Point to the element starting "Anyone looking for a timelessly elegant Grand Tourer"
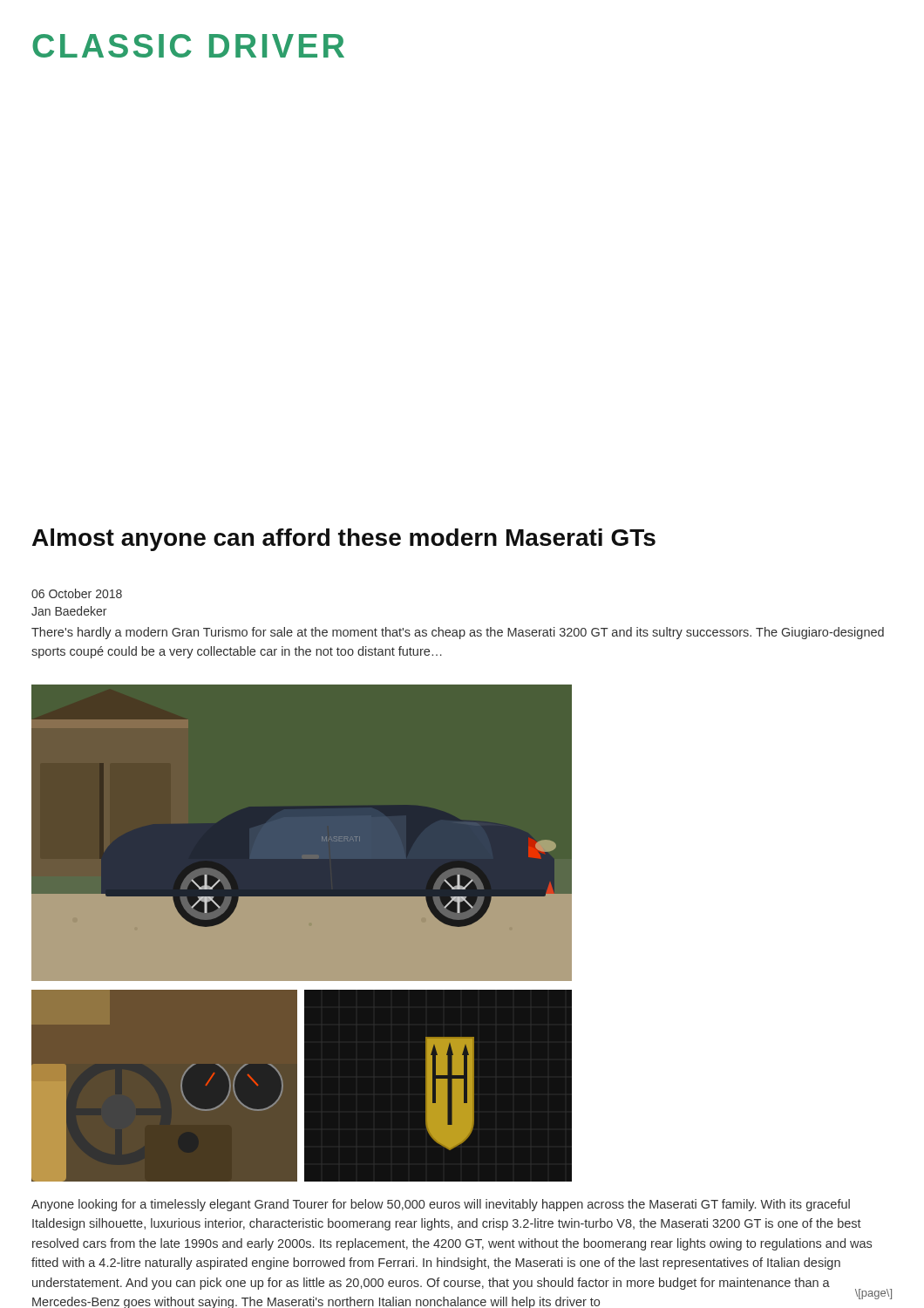This screenshot has width=924, height=1308. tap(452, 1253)
